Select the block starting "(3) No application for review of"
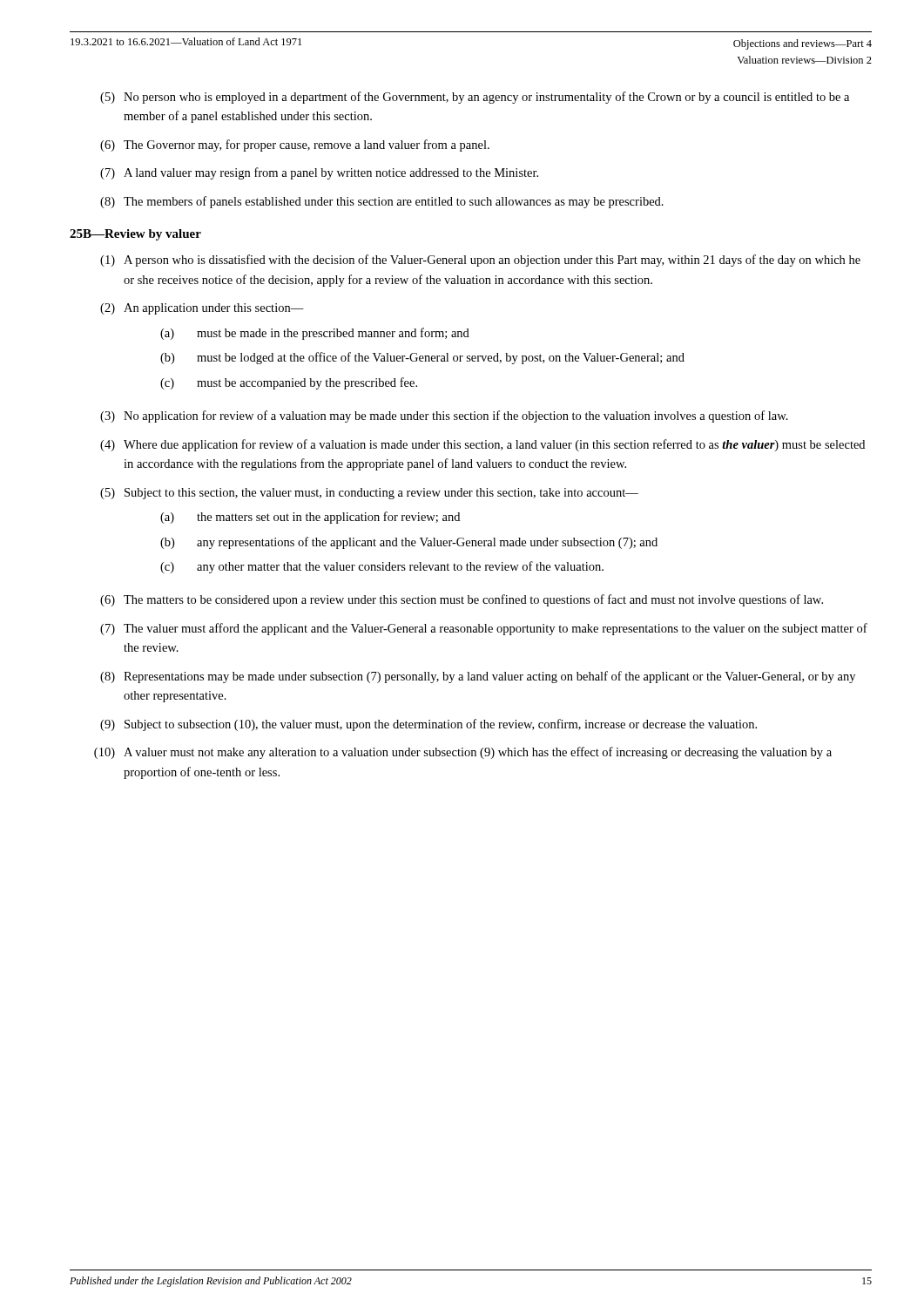Viewport: 924px width, 1307px height. point(471,416)
